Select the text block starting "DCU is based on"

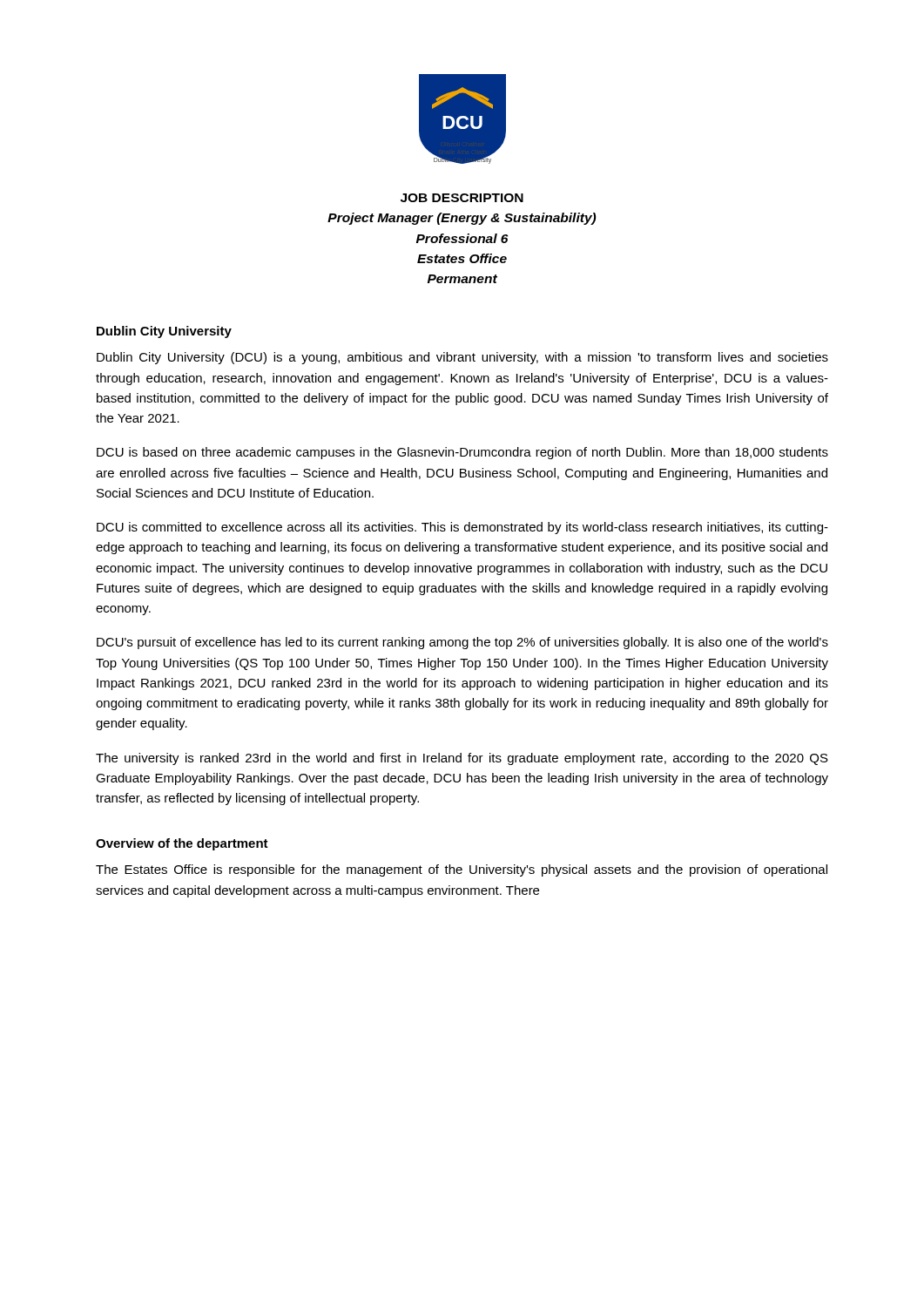click(462, 472)
